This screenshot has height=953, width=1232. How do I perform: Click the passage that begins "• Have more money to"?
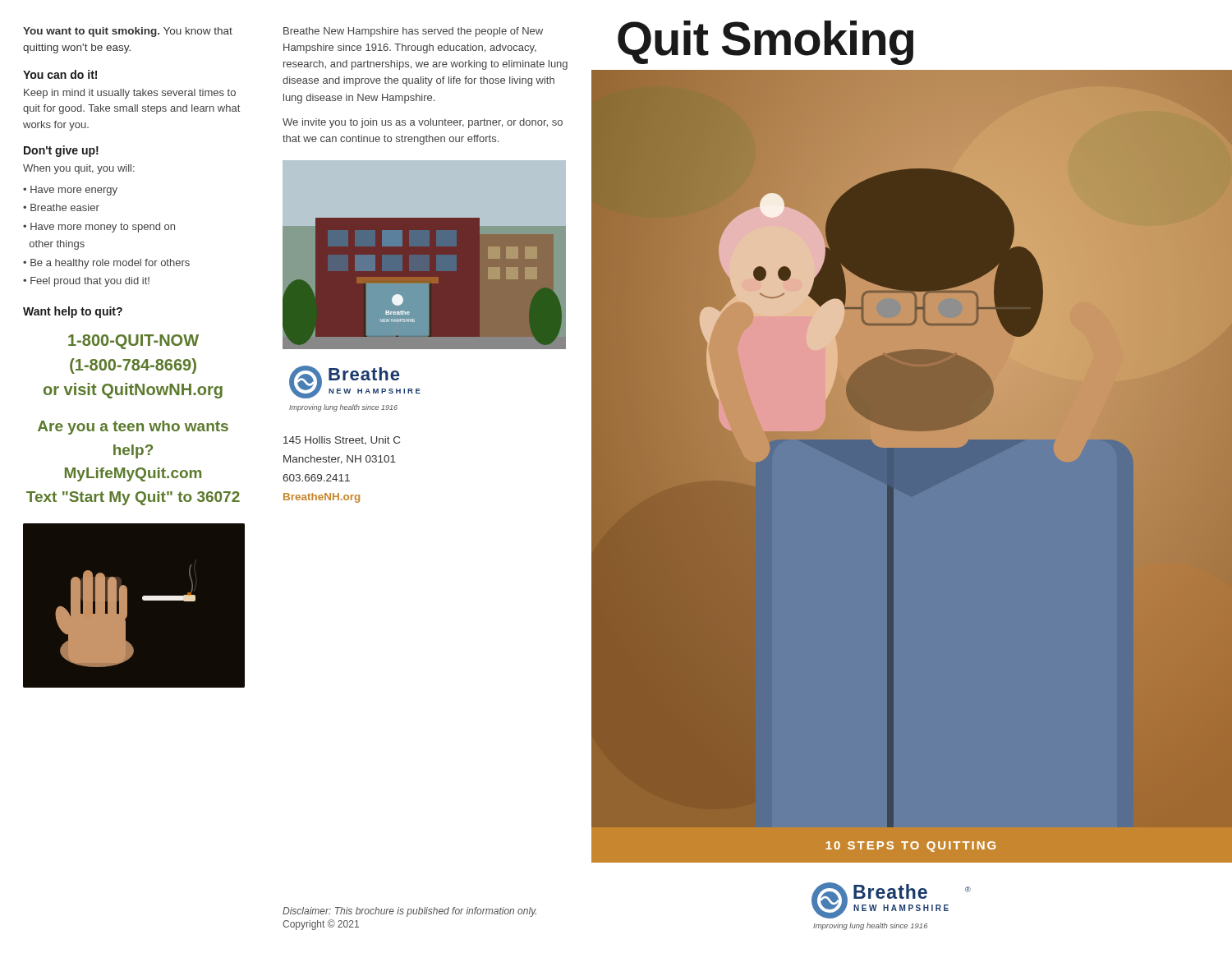pos(99,235)
